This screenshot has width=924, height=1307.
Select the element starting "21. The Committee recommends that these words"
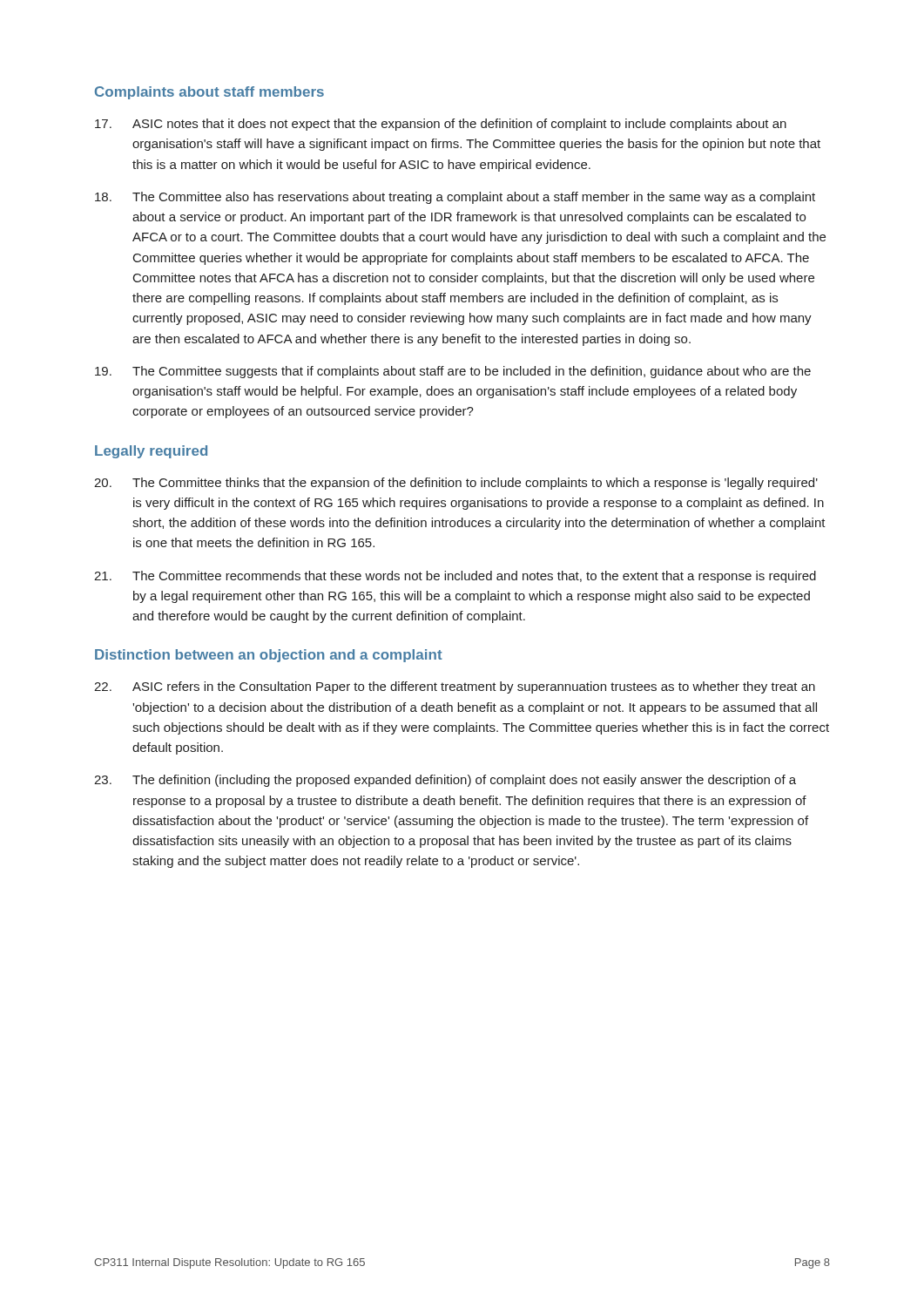[x=462, y=595]
